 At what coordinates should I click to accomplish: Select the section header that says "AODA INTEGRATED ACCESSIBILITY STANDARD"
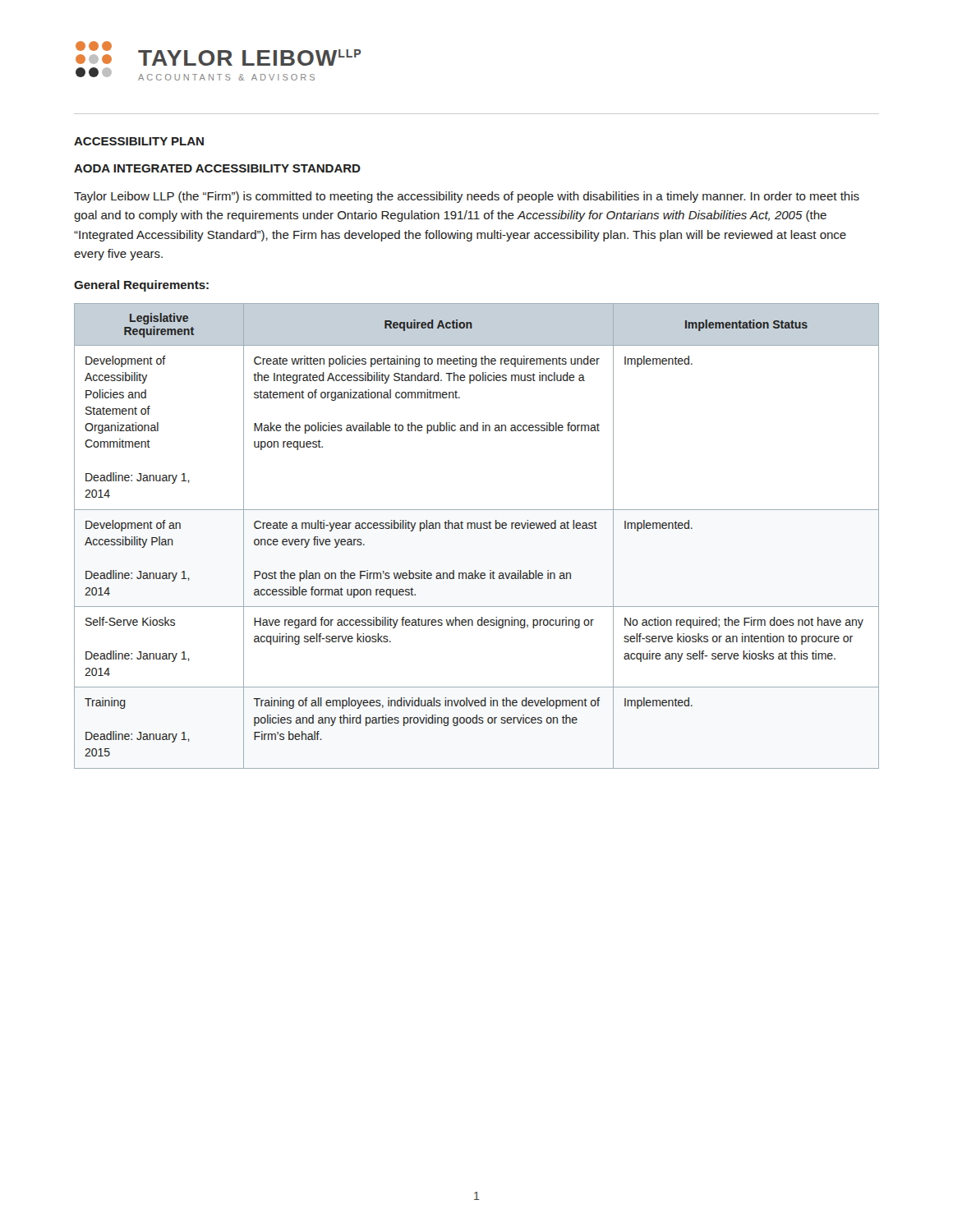pos(217,168)
